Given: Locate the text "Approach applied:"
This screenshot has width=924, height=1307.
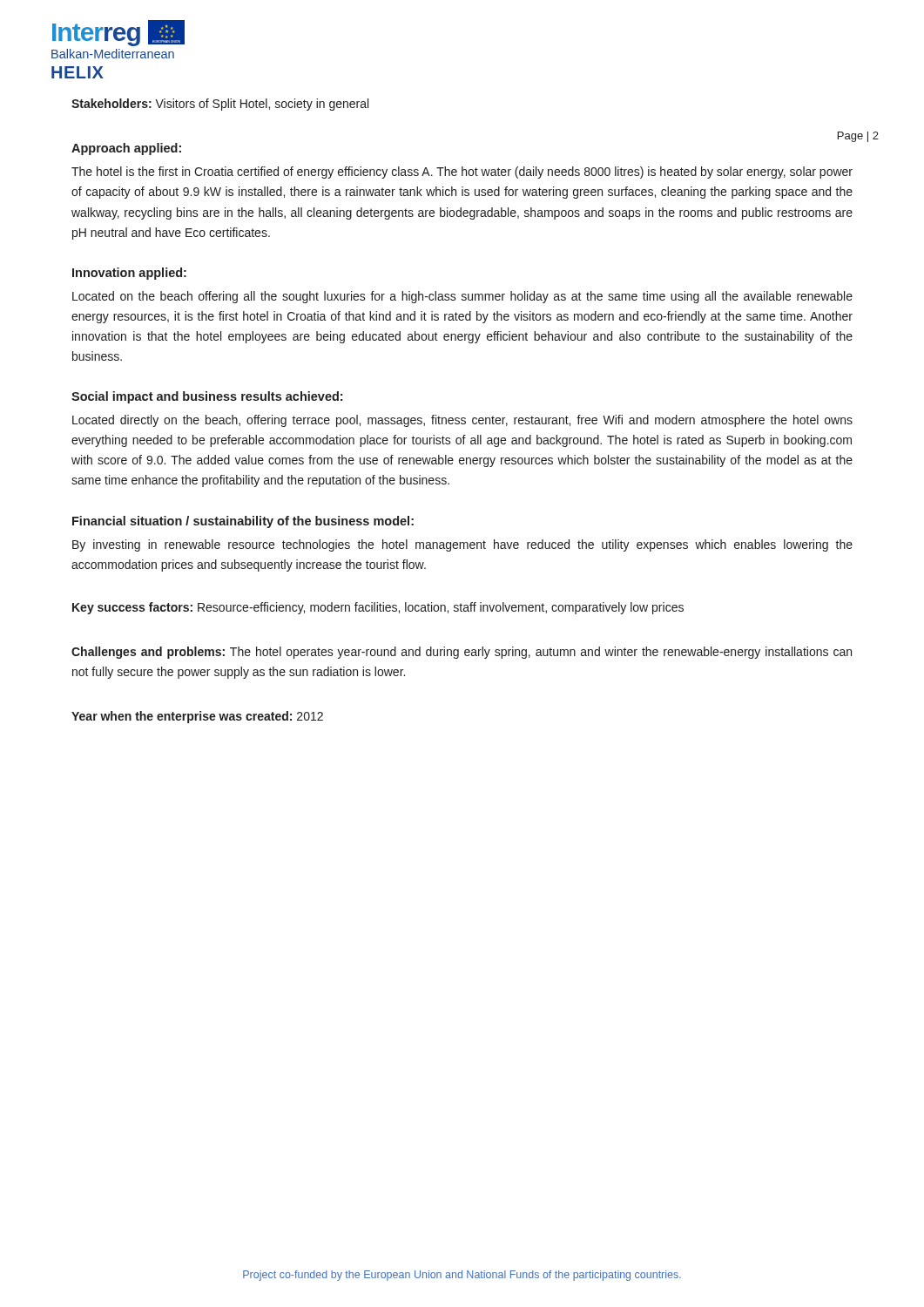Looking at the screenshot, I should 127,148.
